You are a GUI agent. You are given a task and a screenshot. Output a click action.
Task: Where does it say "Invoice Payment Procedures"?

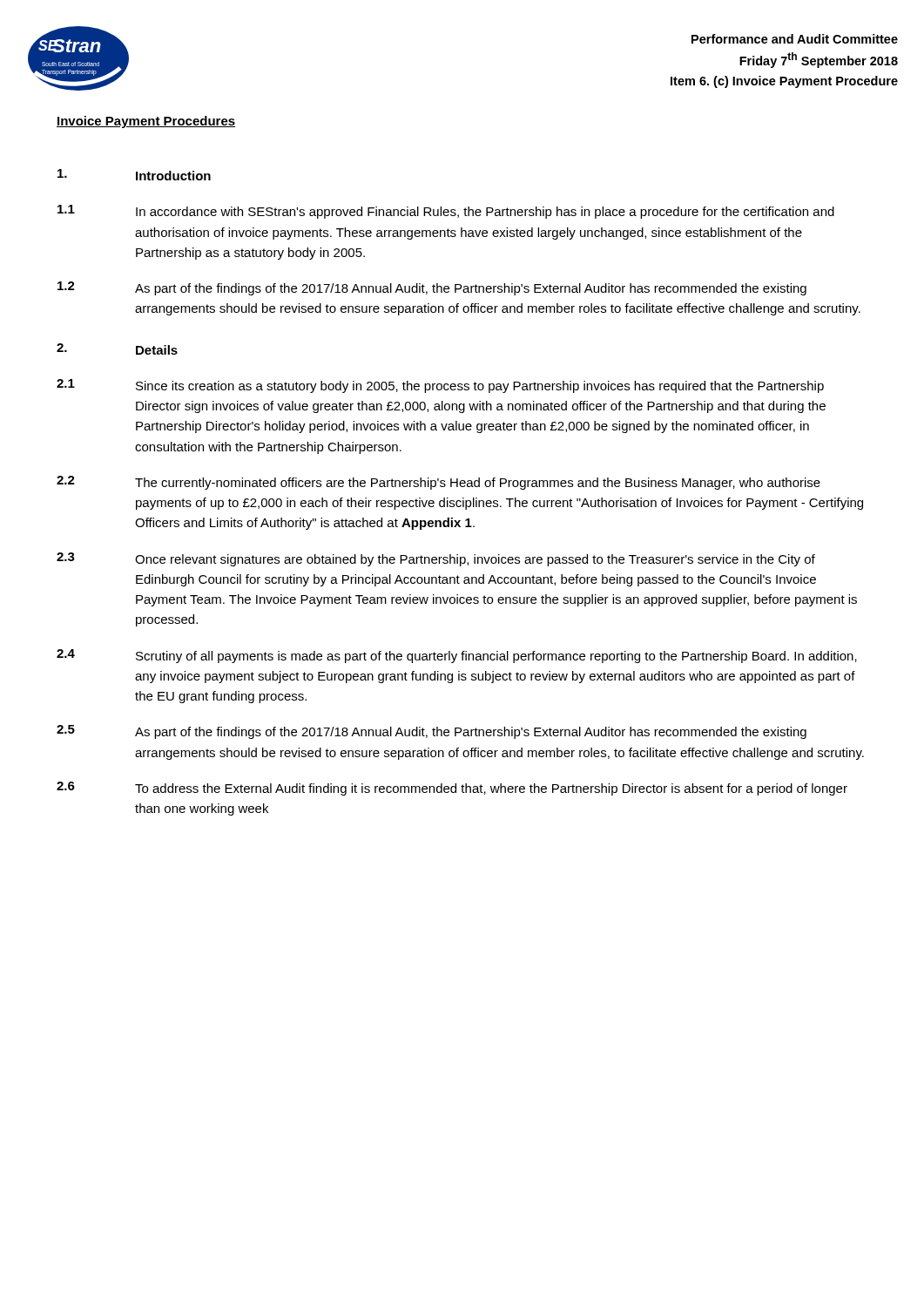(146, 121)
